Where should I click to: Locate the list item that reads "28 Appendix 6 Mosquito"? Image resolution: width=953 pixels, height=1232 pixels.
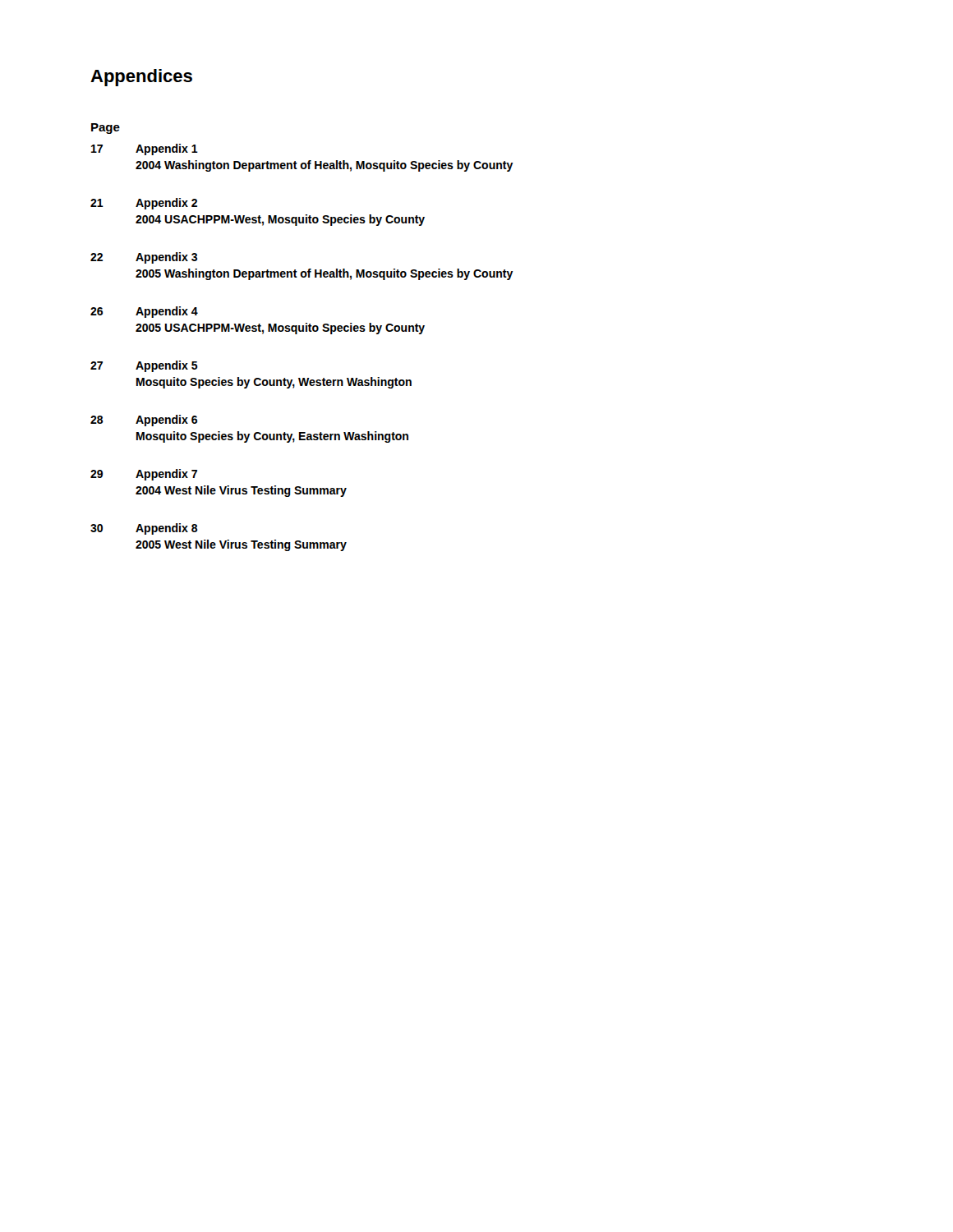pos(250,428)
